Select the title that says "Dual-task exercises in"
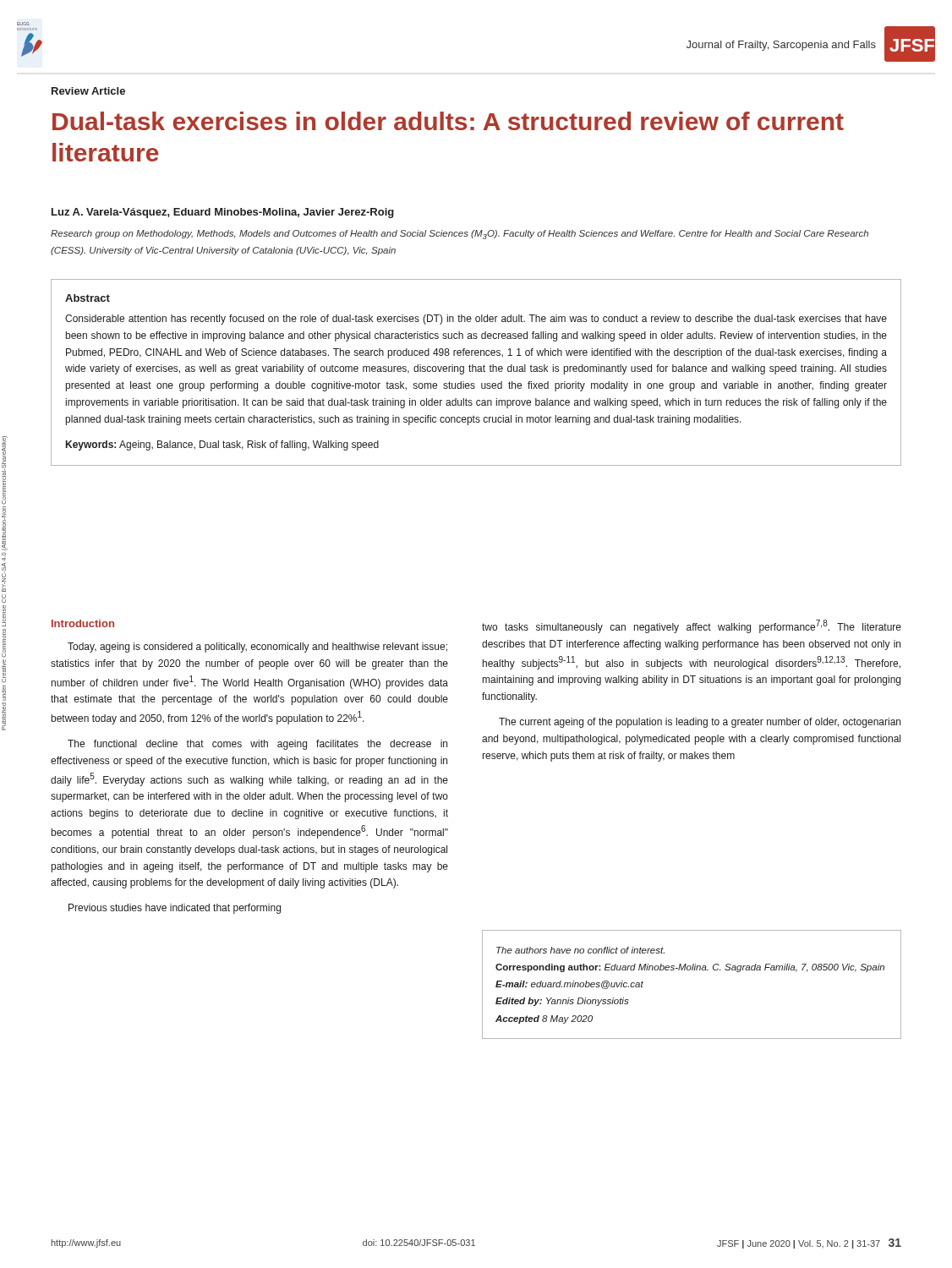Image resolution: width=952 pixels, height=1268 pixels. [447, 137]
